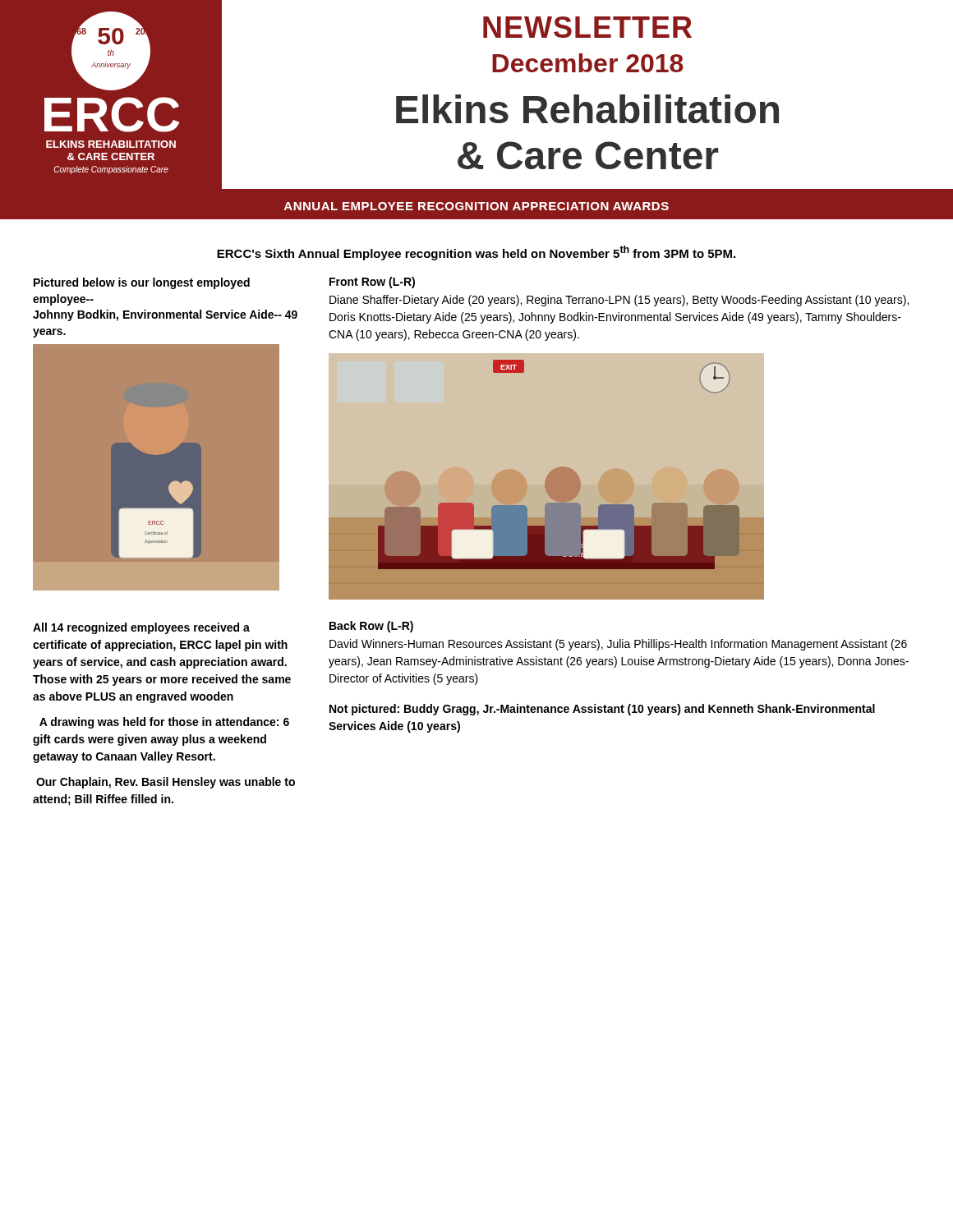
Task: Select the block starting "Our Chaplain, Rev. Basil"
Action: pos(164,791)
